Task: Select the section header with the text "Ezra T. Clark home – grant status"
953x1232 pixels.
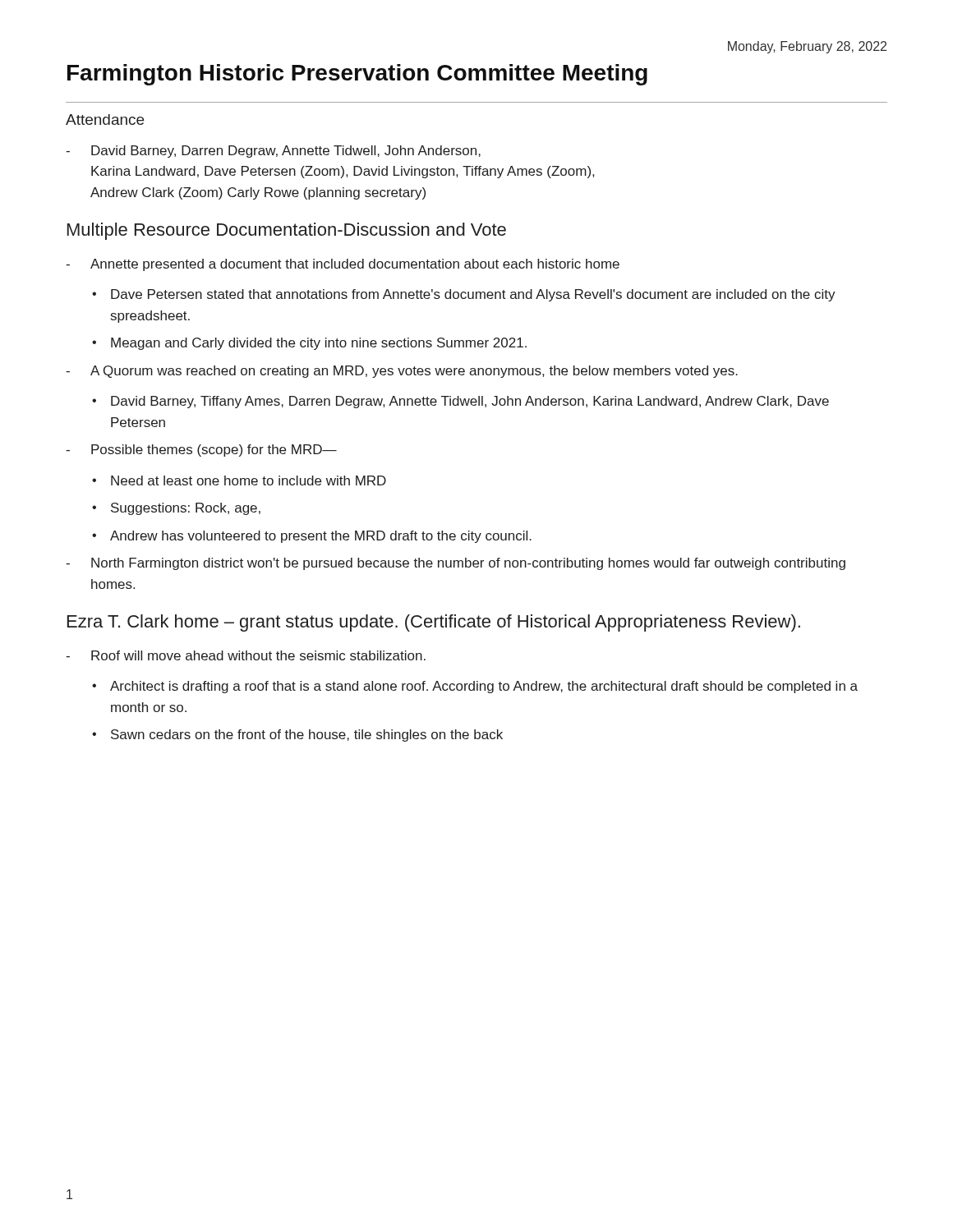Action: click(434, 622)
